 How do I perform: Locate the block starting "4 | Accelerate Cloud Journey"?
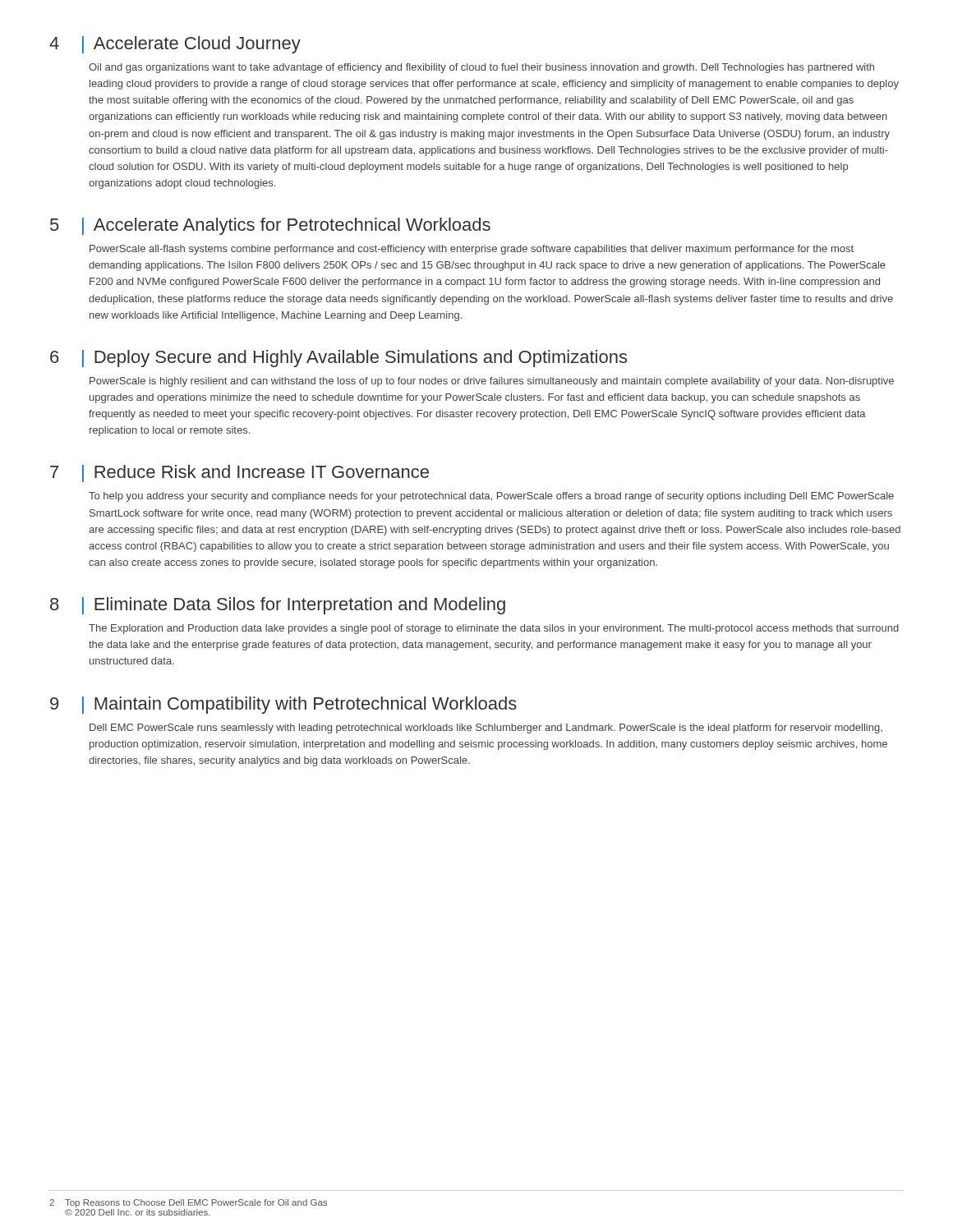[175, 44]
